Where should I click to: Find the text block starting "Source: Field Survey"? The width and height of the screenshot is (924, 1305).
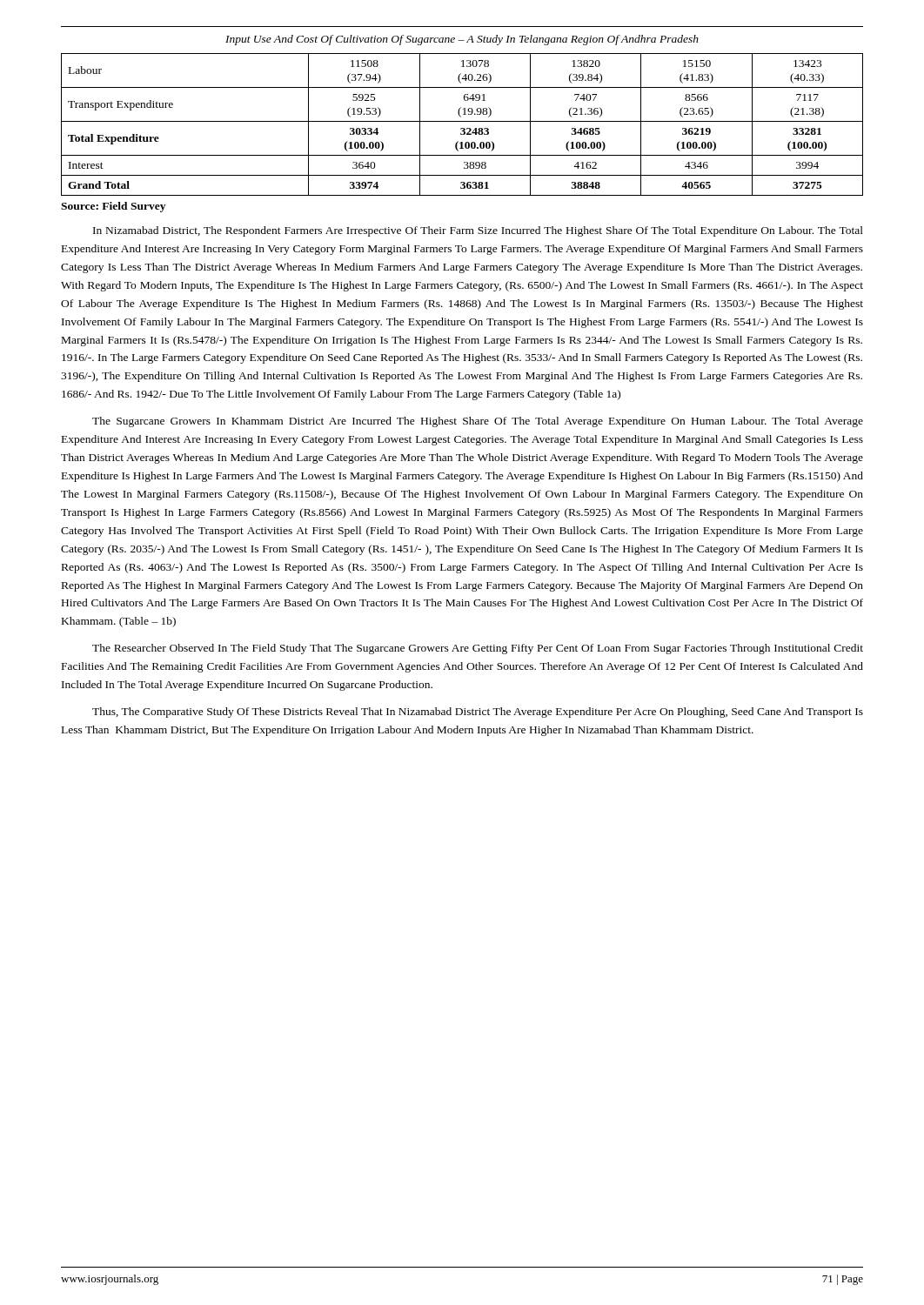click(x=113, y=206)
